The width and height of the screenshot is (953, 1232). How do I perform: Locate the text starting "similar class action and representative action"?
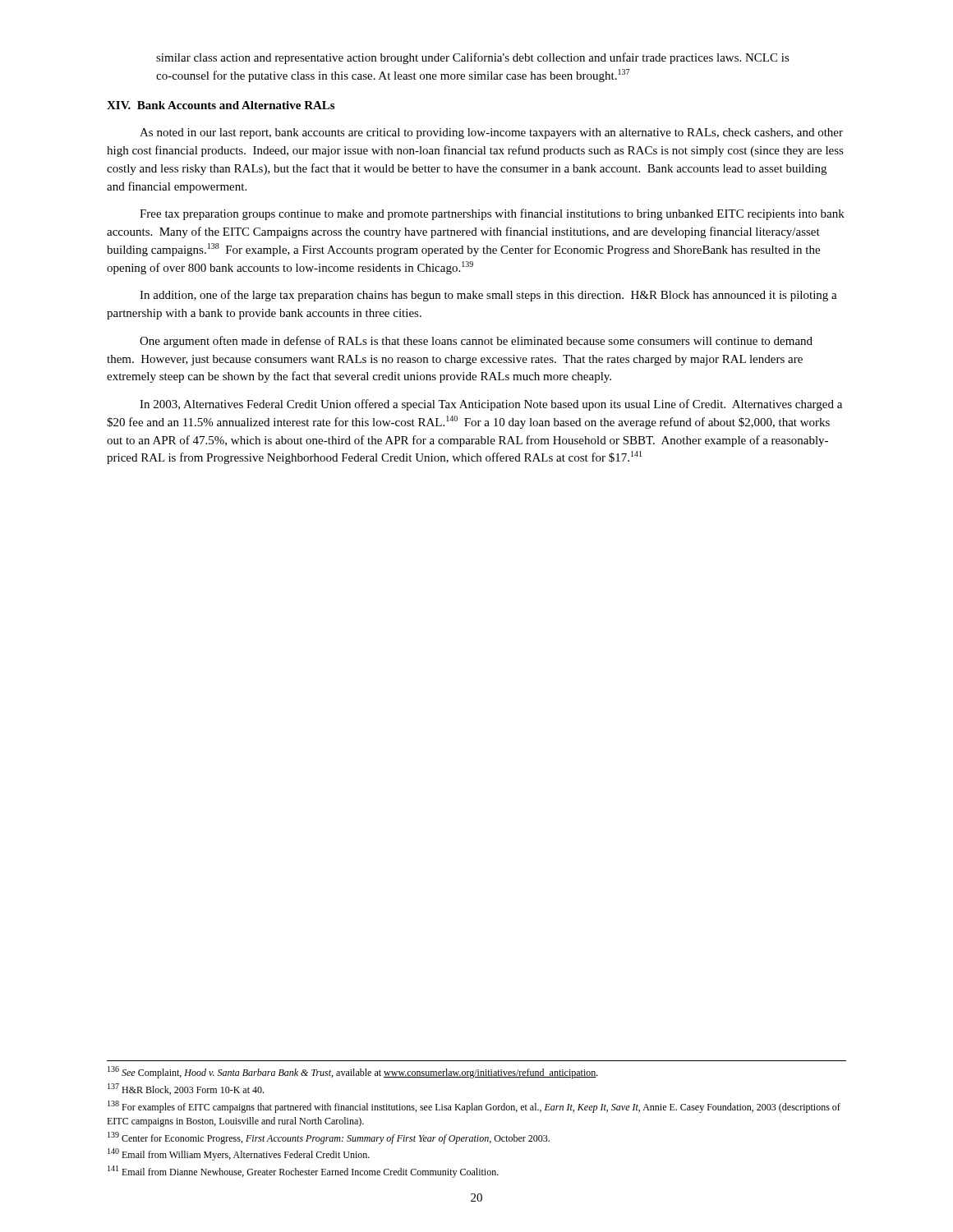pos(473,66)
